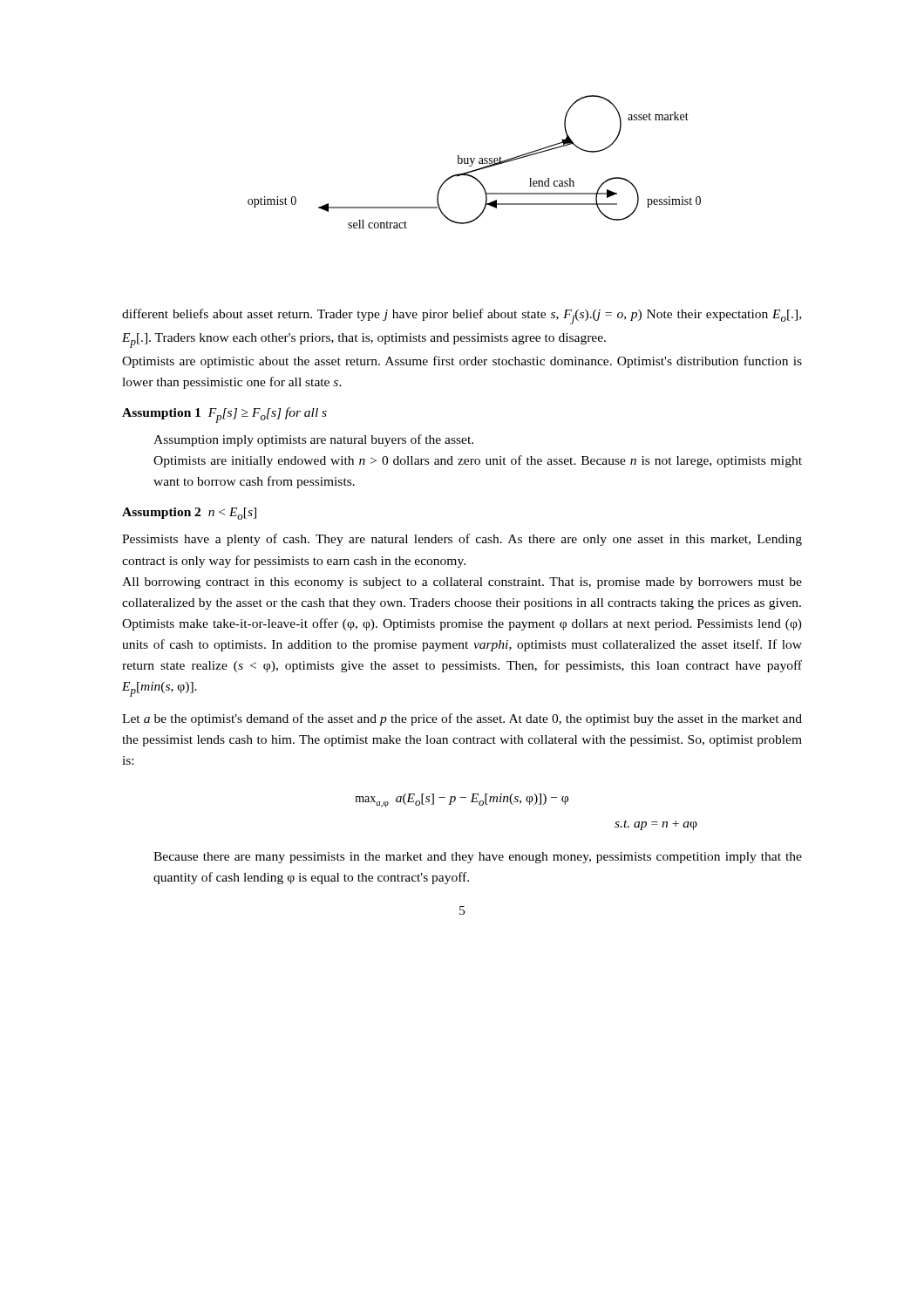The width and height of the screenshot is (924, 1308).
Task: Click on the flowchart
Action: pyautogui.click(x=462, y=179)
